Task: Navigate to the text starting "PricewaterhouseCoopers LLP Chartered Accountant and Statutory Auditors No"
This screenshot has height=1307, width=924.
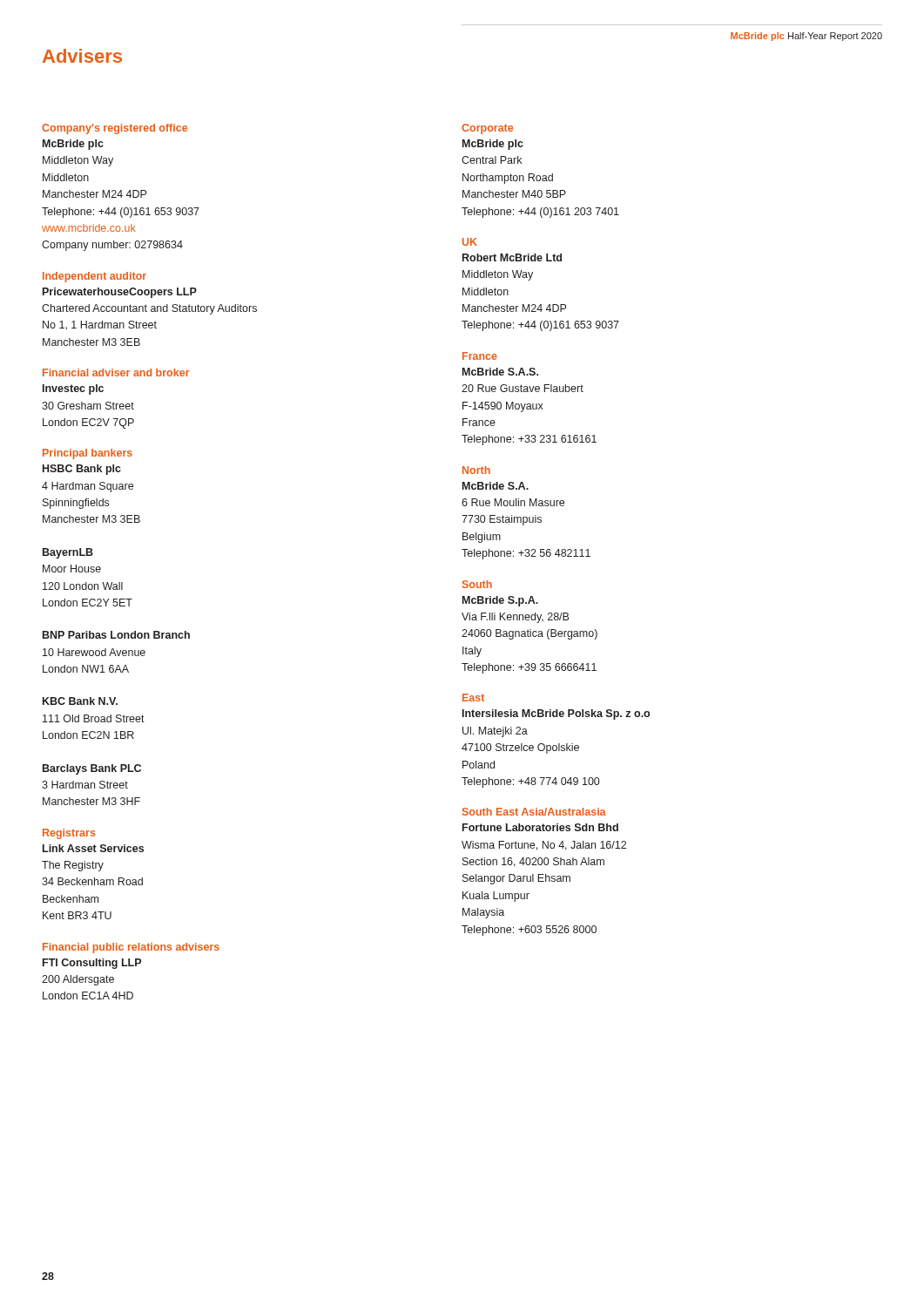Action: click(x=150, y=317)
